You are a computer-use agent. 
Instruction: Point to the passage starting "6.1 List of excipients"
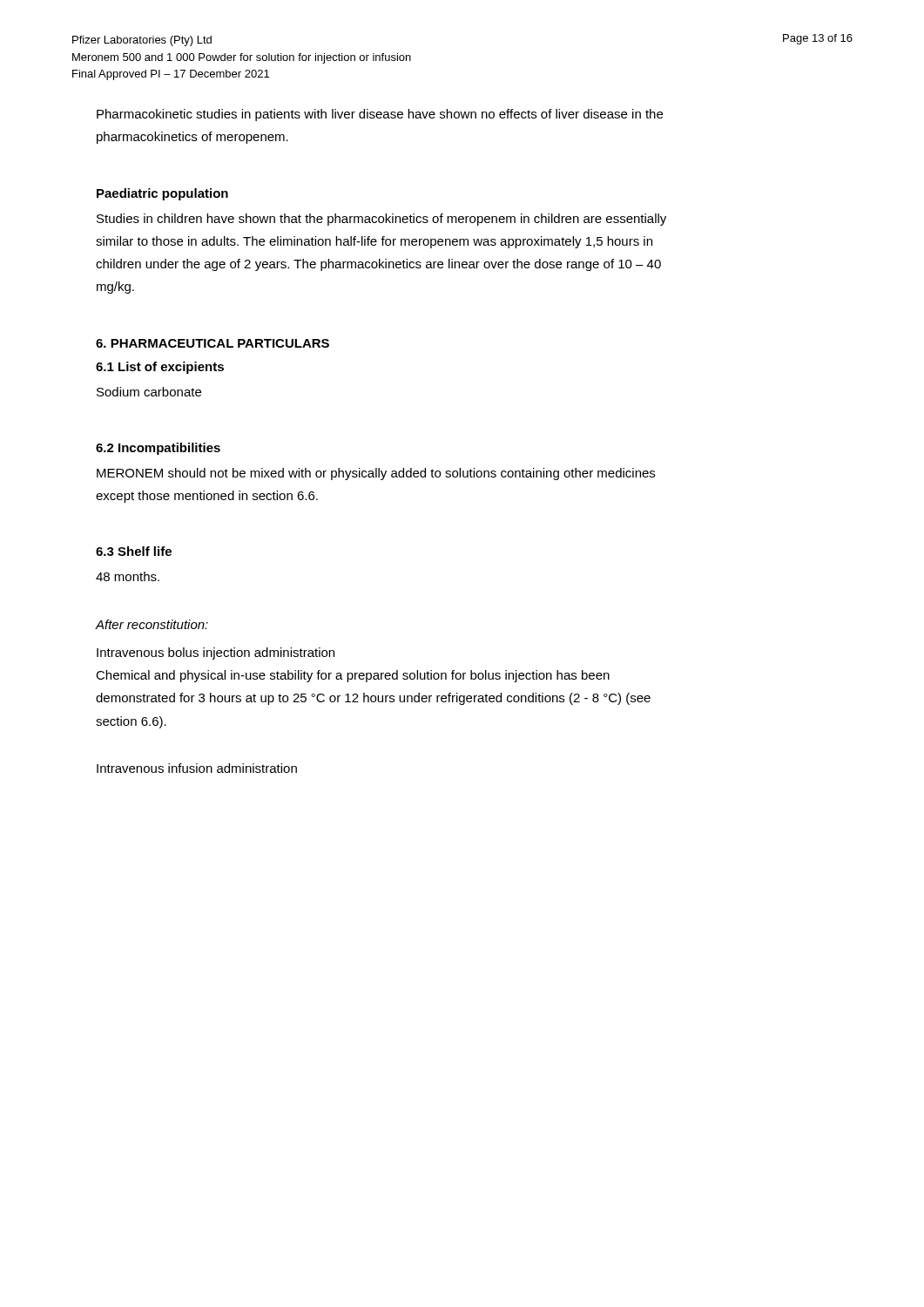(160, 366)
